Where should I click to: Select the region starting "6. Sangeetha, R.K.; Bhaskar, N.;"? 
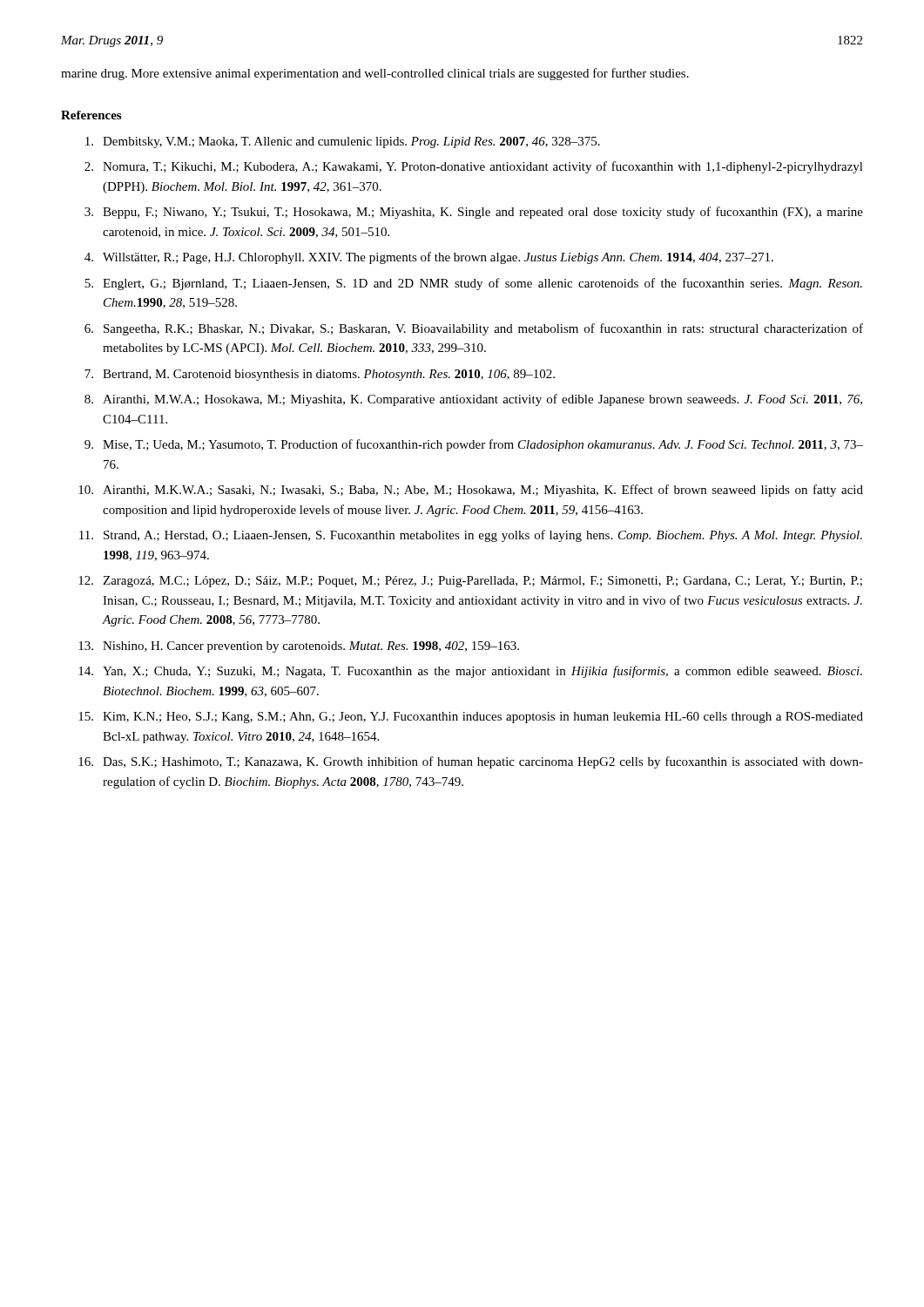coord(462,338)
